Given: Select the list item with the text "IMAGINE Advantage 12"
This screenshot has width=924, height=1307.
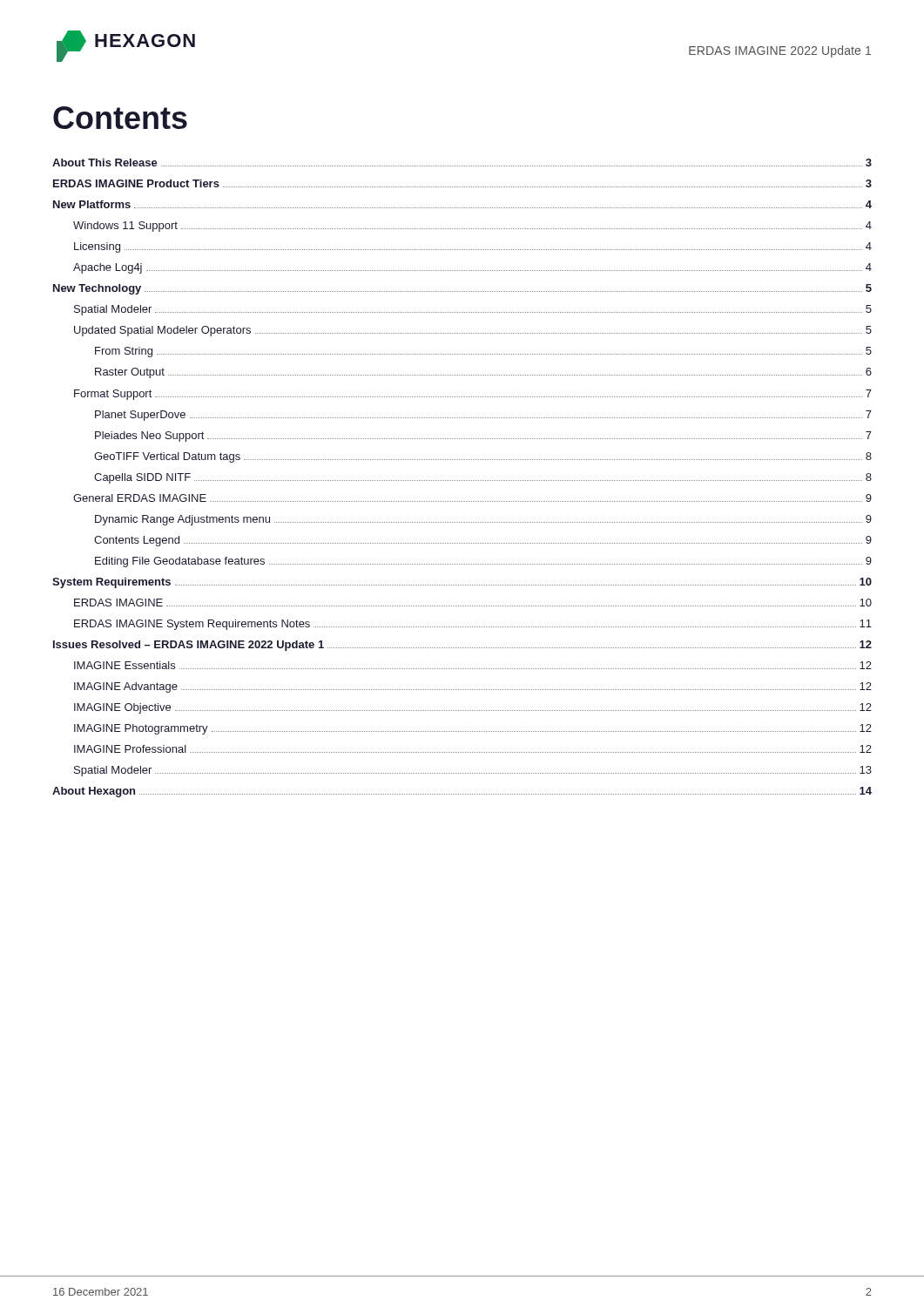Looking at the screenshot, I should click(472, 687).
